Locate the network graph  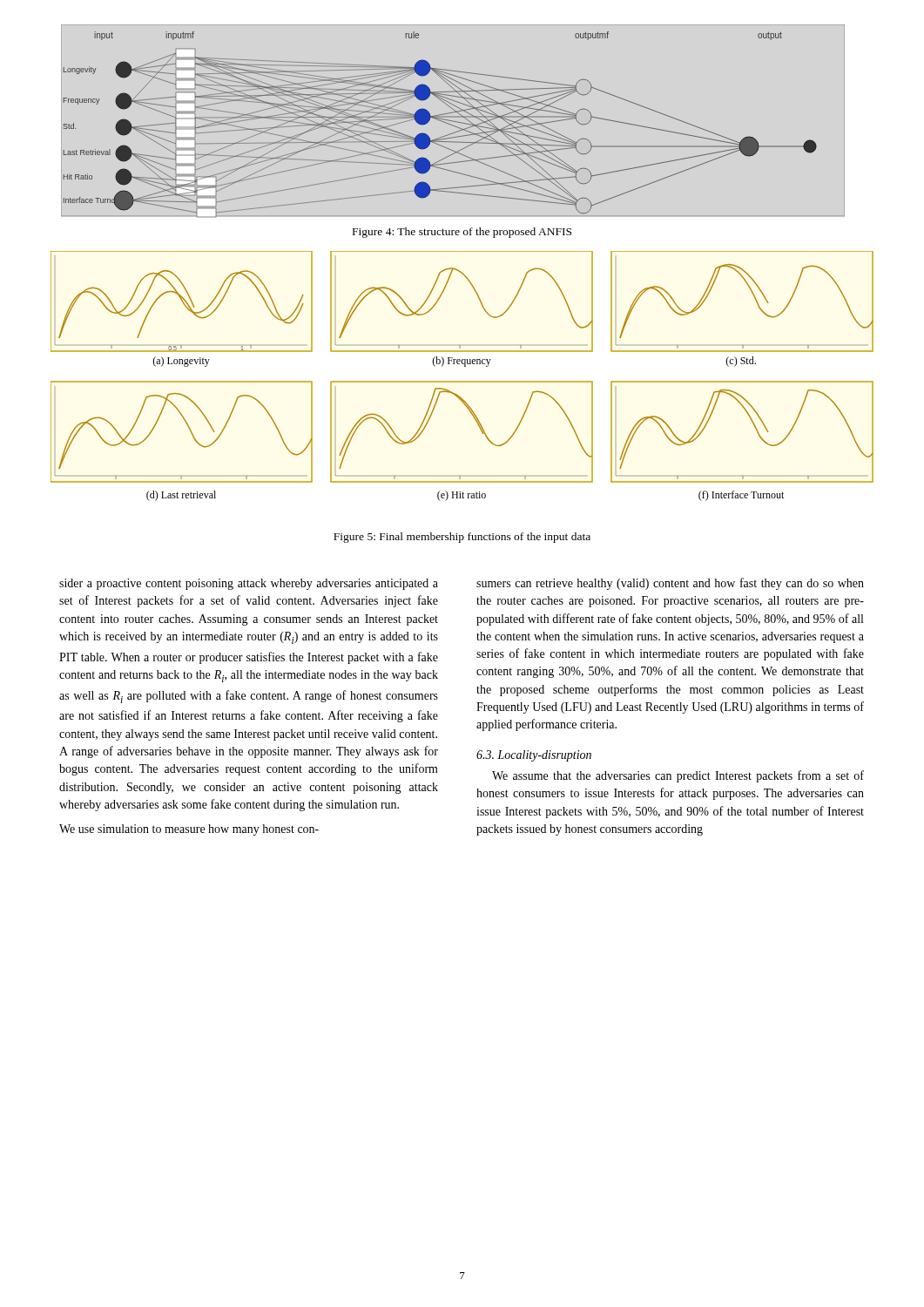pos(453,124)
